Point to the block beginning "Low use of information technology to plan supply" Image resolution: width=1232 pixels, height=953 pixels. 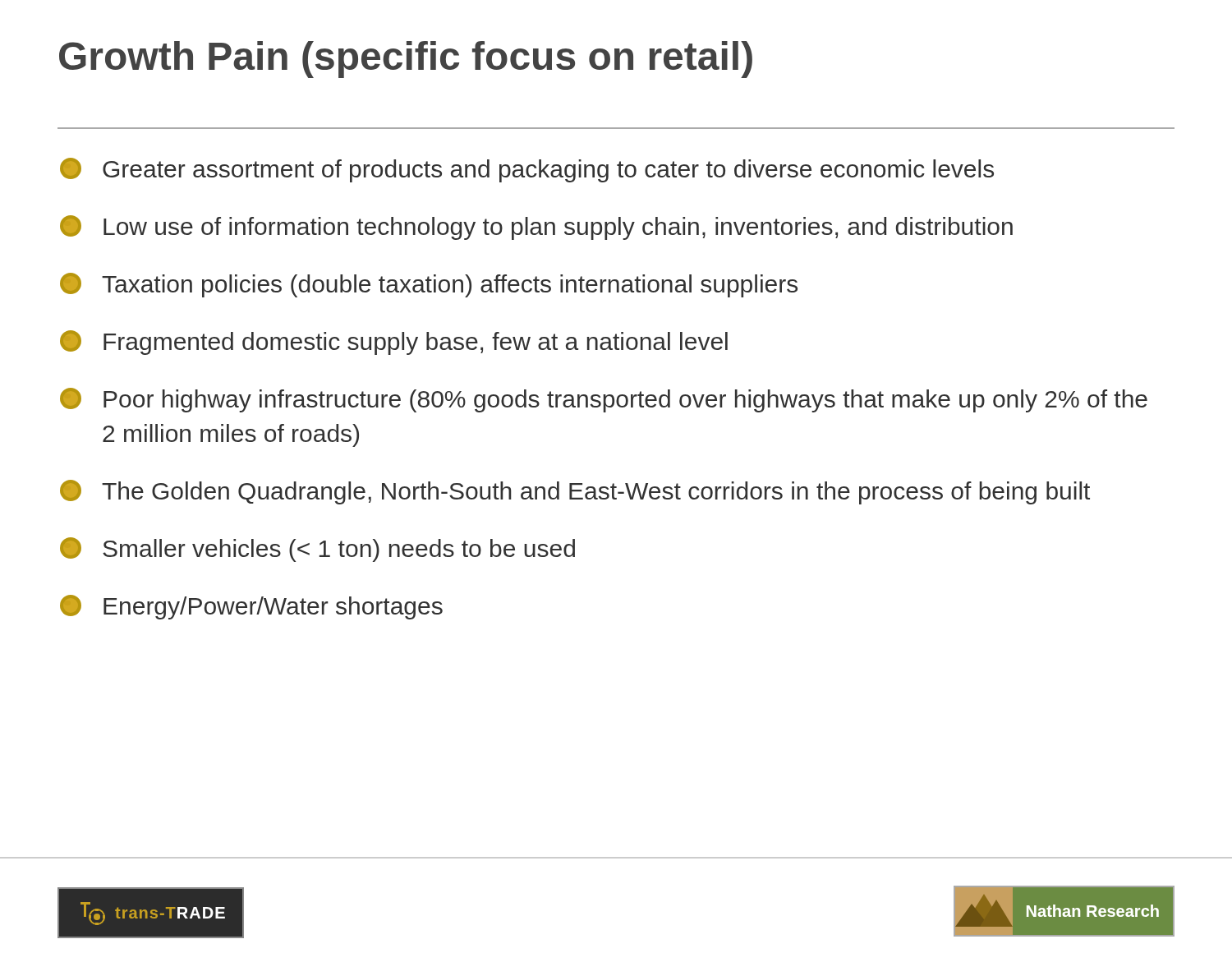pyautogui.click(x=536, y=227)
